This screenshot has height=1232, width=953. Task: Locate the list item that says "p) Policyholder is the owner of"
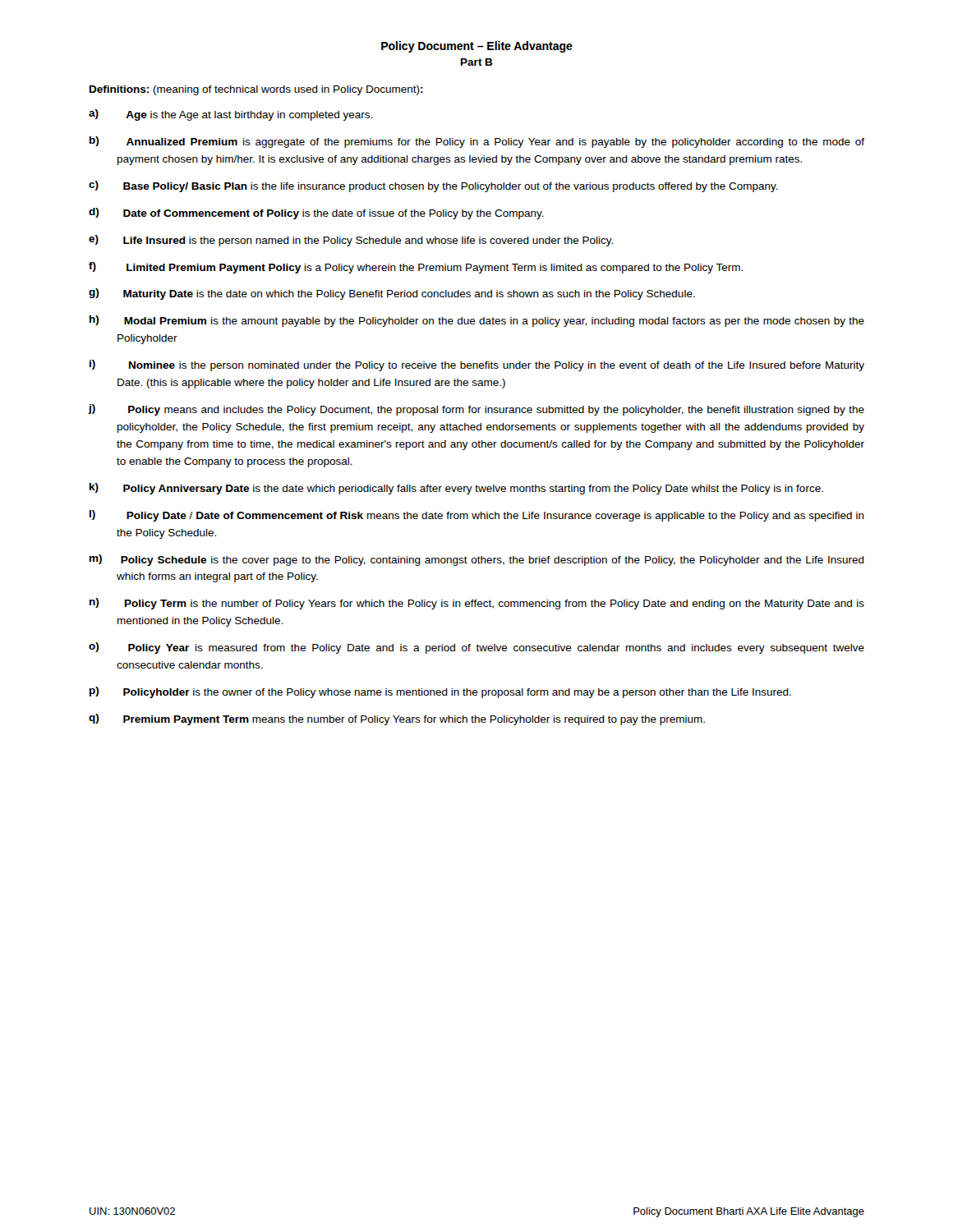pos(440,693)
